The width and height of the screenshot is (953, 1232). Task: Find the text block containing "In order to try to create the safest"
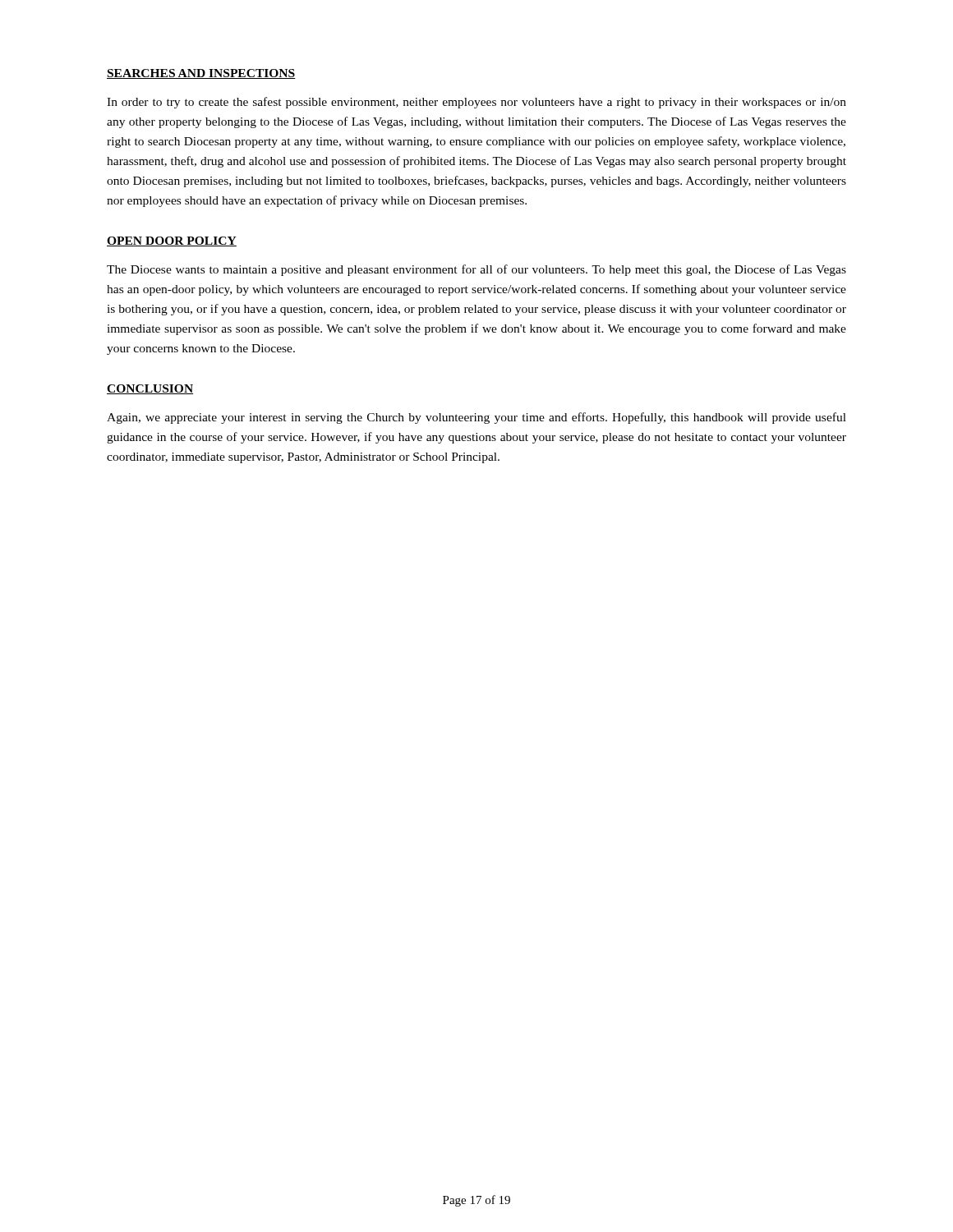tap(476, 151)
